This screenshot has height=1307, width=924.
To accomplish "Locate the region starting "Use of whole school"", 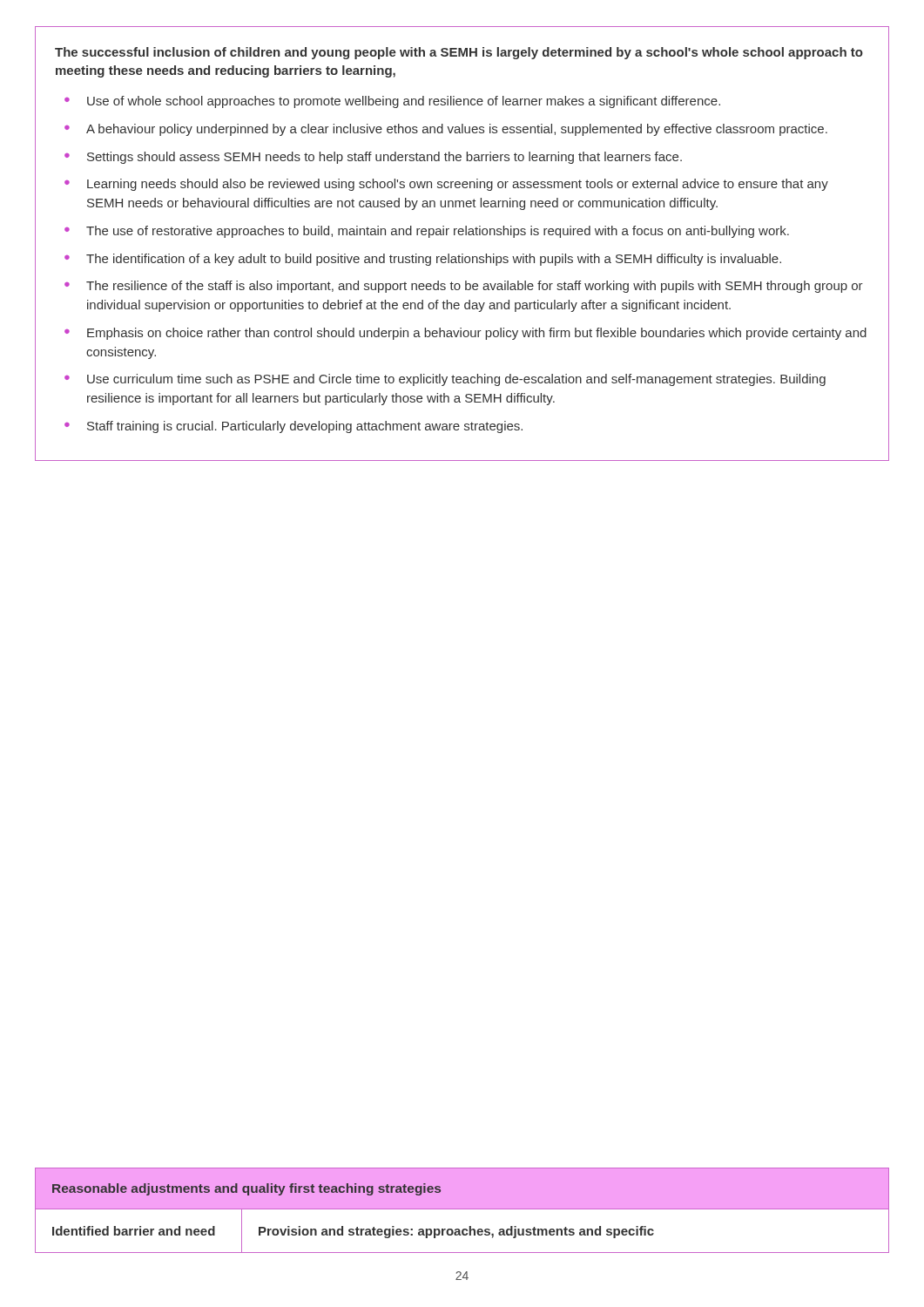I will pyautogui.click(x=404, y=101).
